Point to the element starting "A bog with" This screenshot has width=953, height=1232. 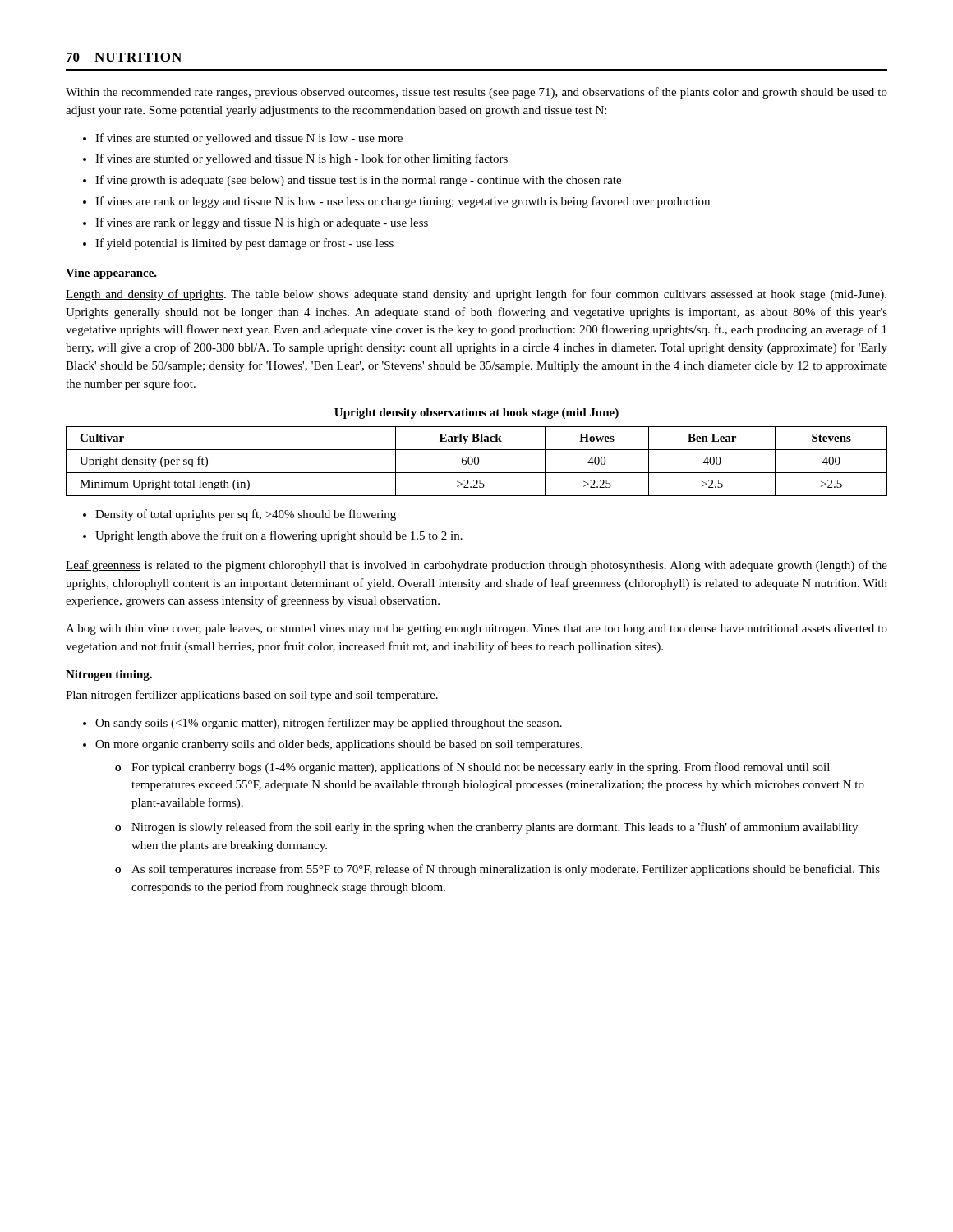pyautogui.click(x=476, y=638)
